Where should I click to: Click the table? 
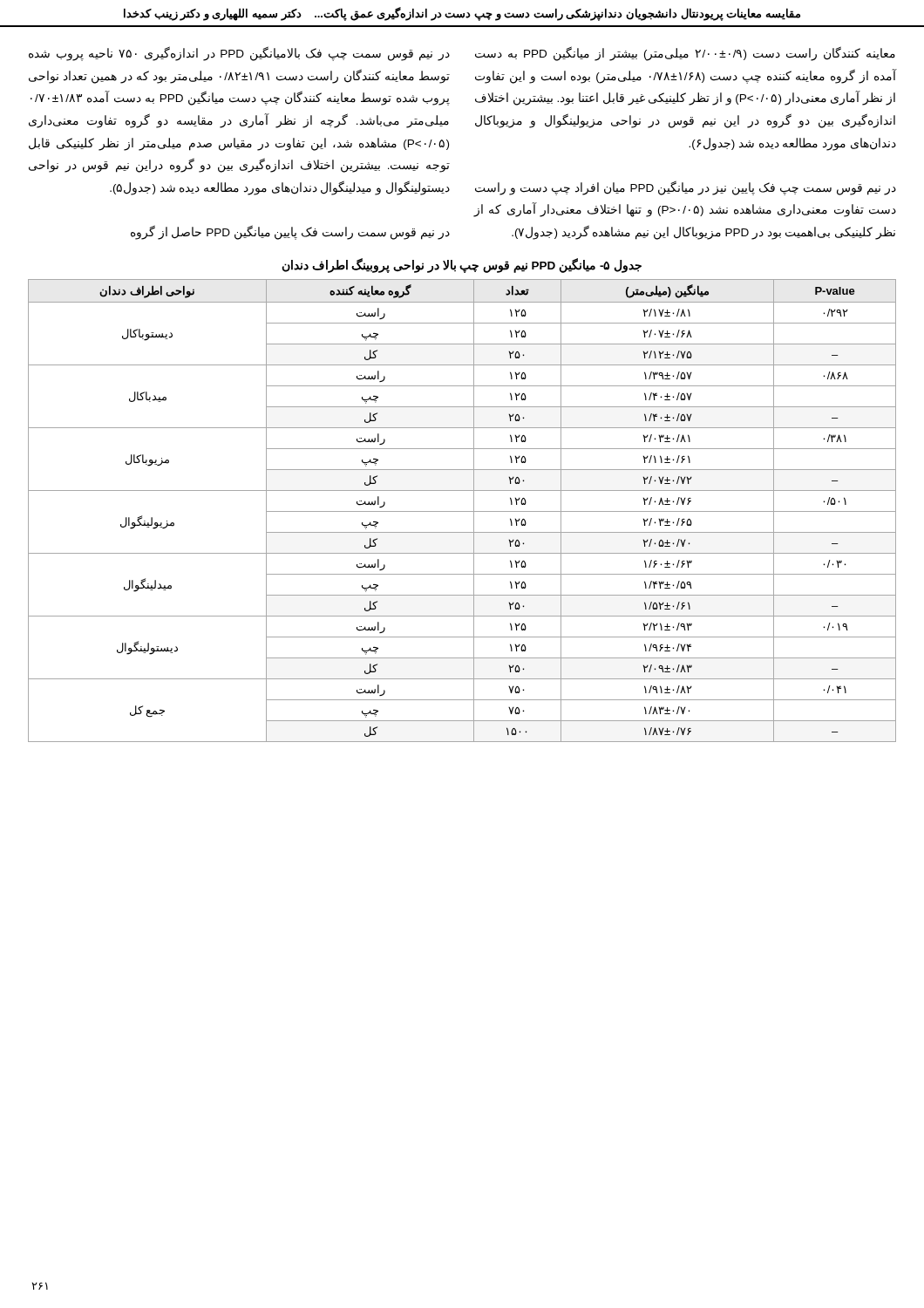point(462,510)
